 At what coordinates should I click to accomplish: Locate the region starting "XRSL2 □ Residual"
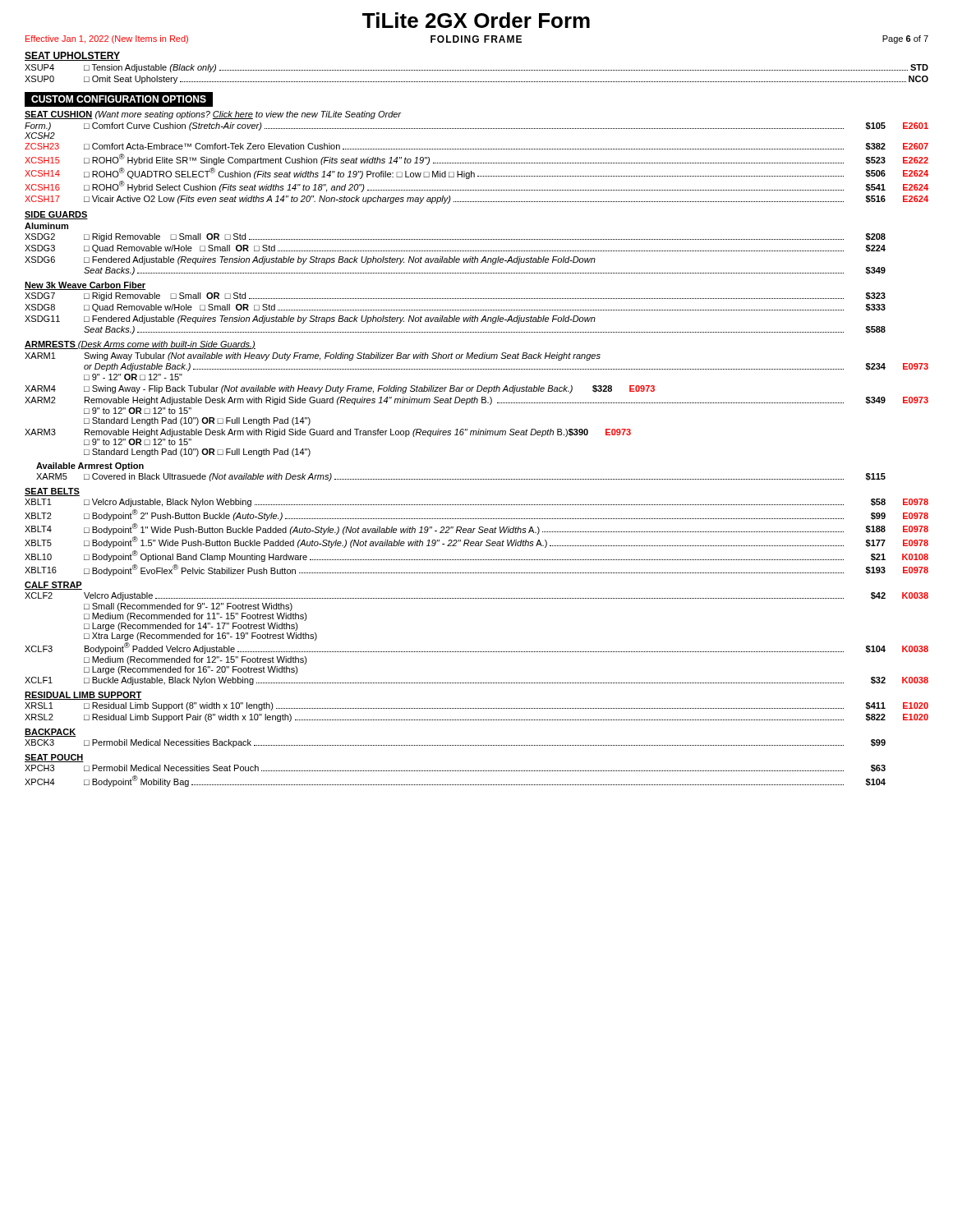476,717
